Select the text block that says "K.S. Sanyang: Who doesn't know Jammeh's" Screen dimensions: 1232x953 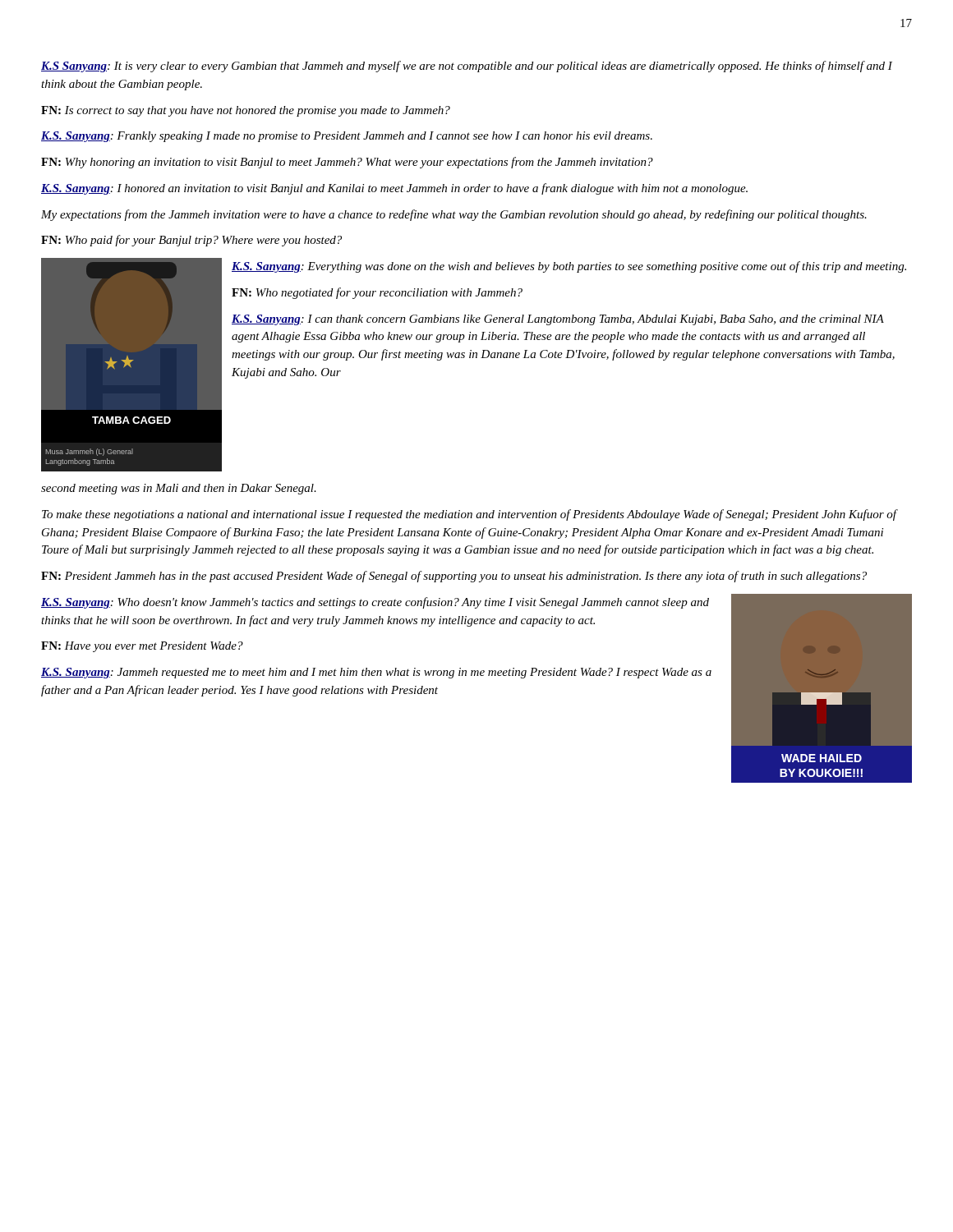pos(375,611)
